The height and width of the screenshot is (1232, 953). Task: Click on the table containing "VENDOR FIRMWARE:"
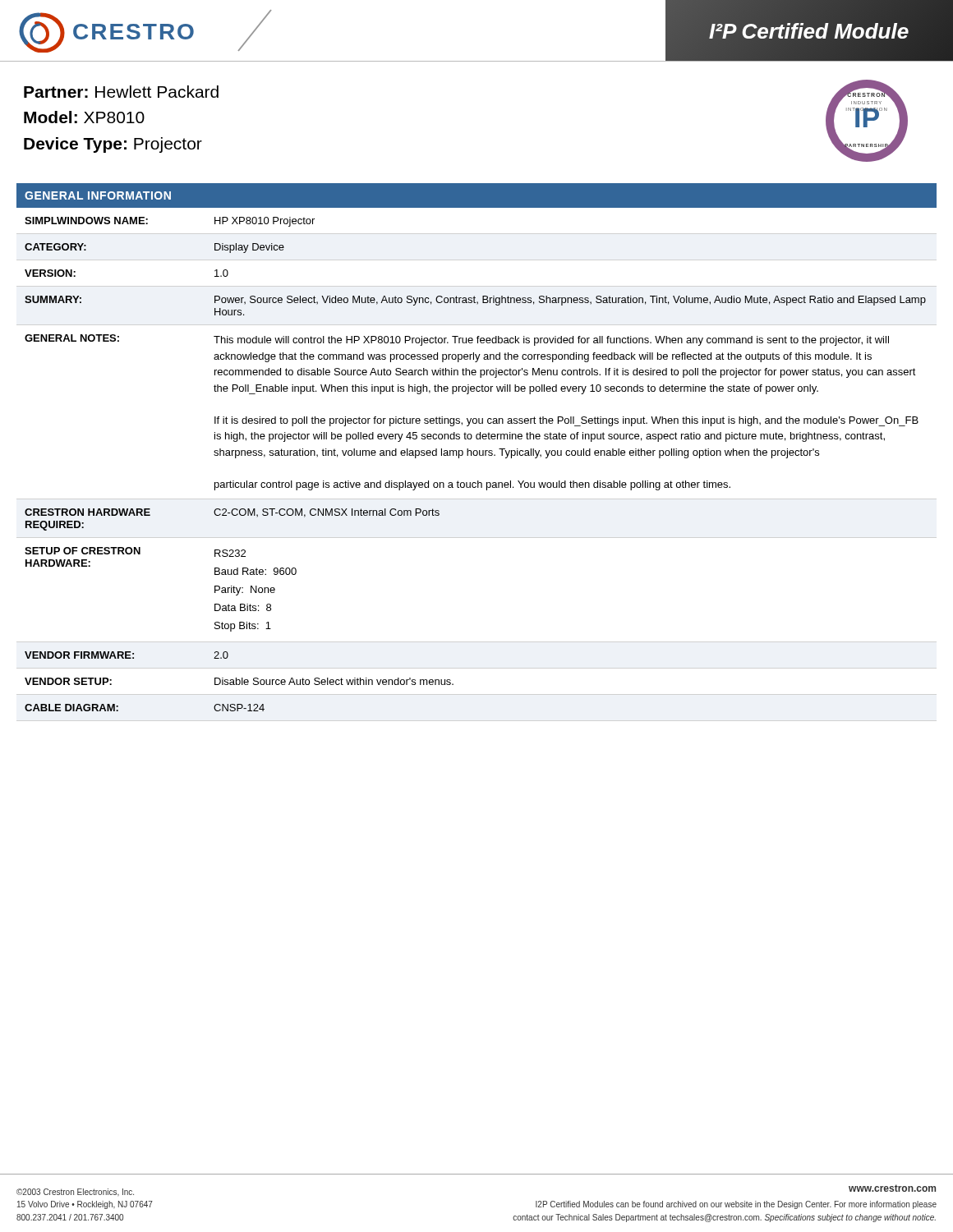coord(476,465)
